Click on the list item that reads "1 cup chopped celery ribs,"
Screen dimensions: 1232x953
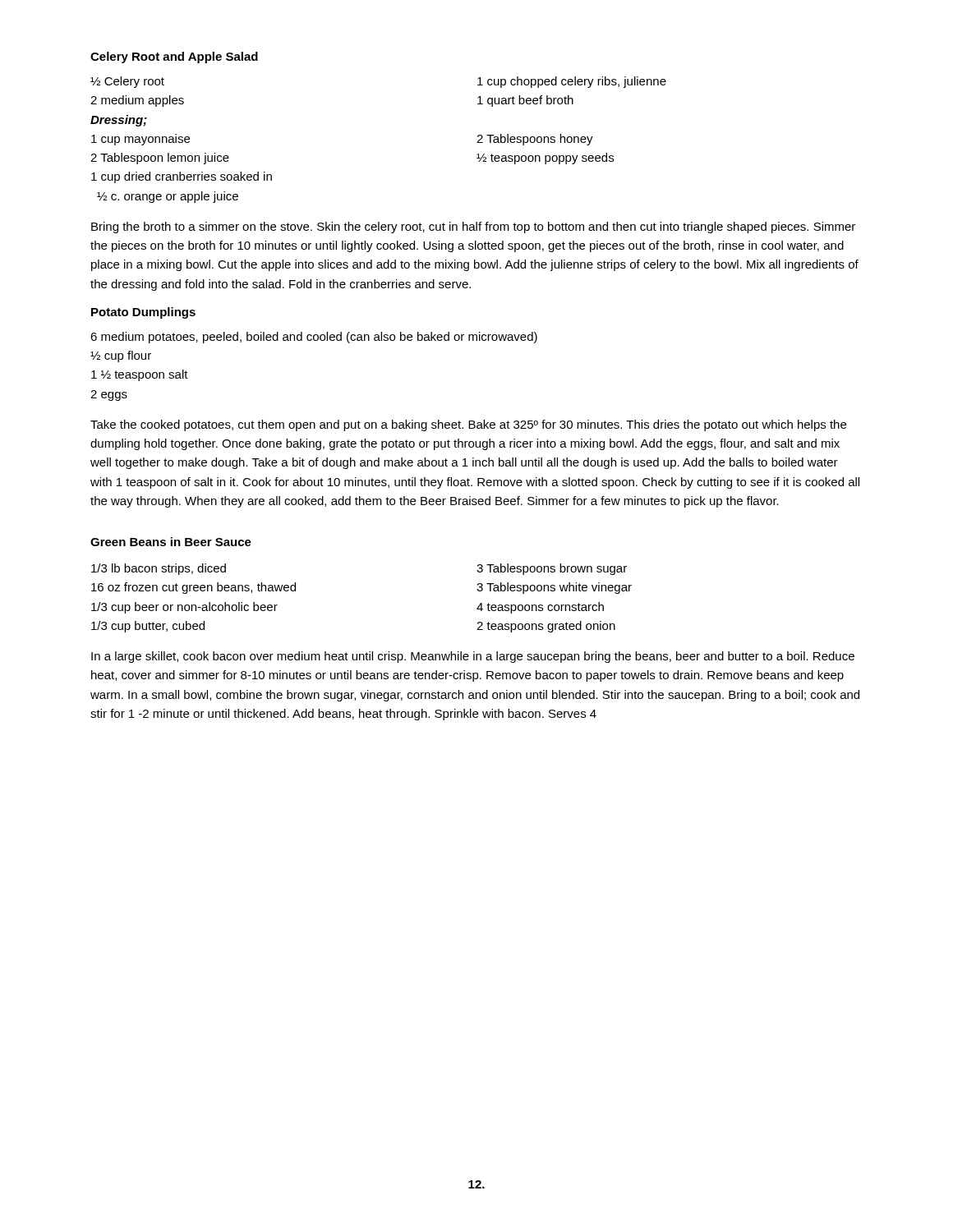571,81
